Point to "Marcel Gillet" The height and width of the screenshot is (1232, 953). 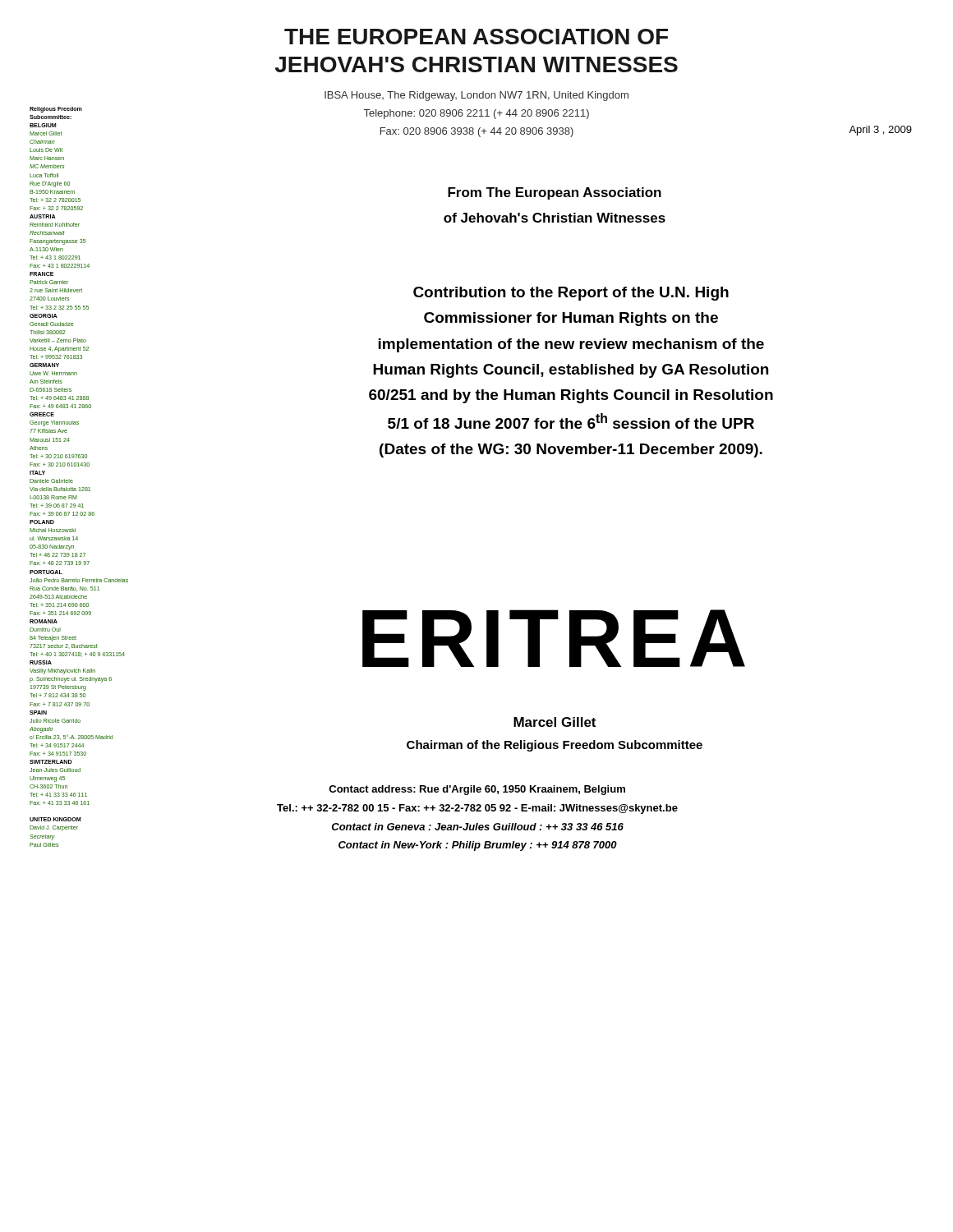coord(555,722)
